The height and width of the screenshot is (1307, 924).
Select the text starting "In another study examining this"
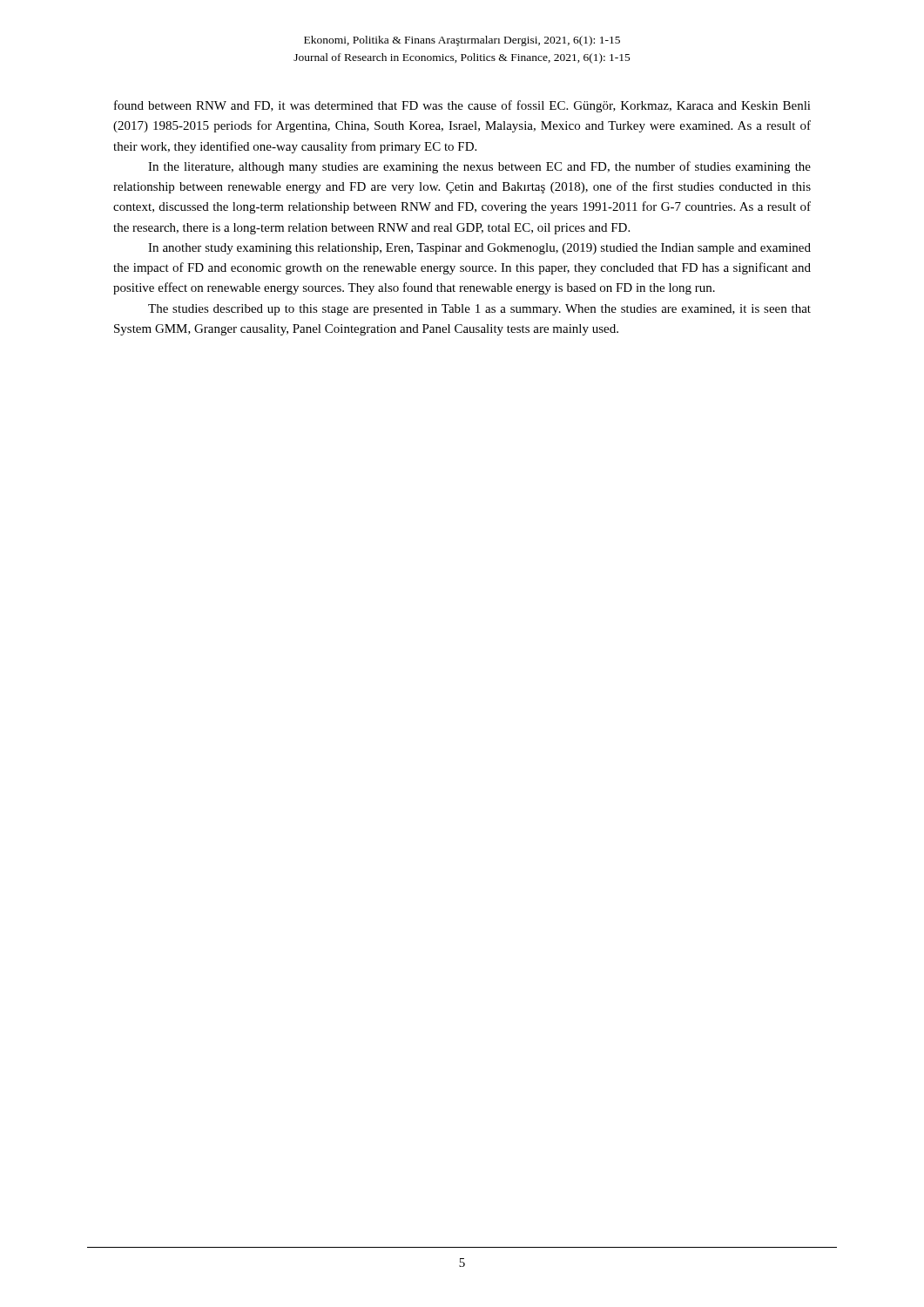462,268
